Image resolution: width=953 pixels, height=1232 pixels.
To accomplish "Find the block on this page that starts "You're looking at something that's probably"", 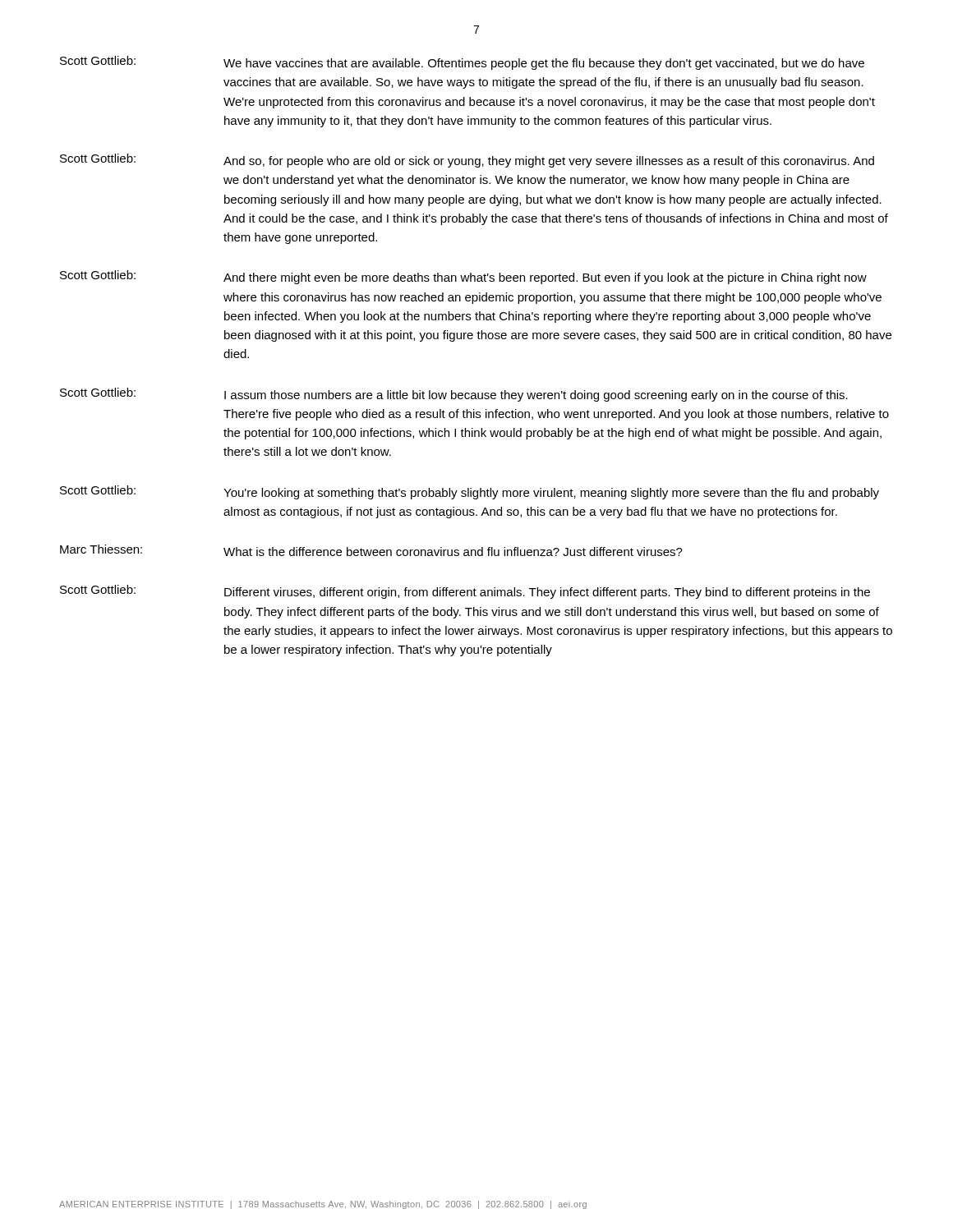I will (x=551, y=502).
